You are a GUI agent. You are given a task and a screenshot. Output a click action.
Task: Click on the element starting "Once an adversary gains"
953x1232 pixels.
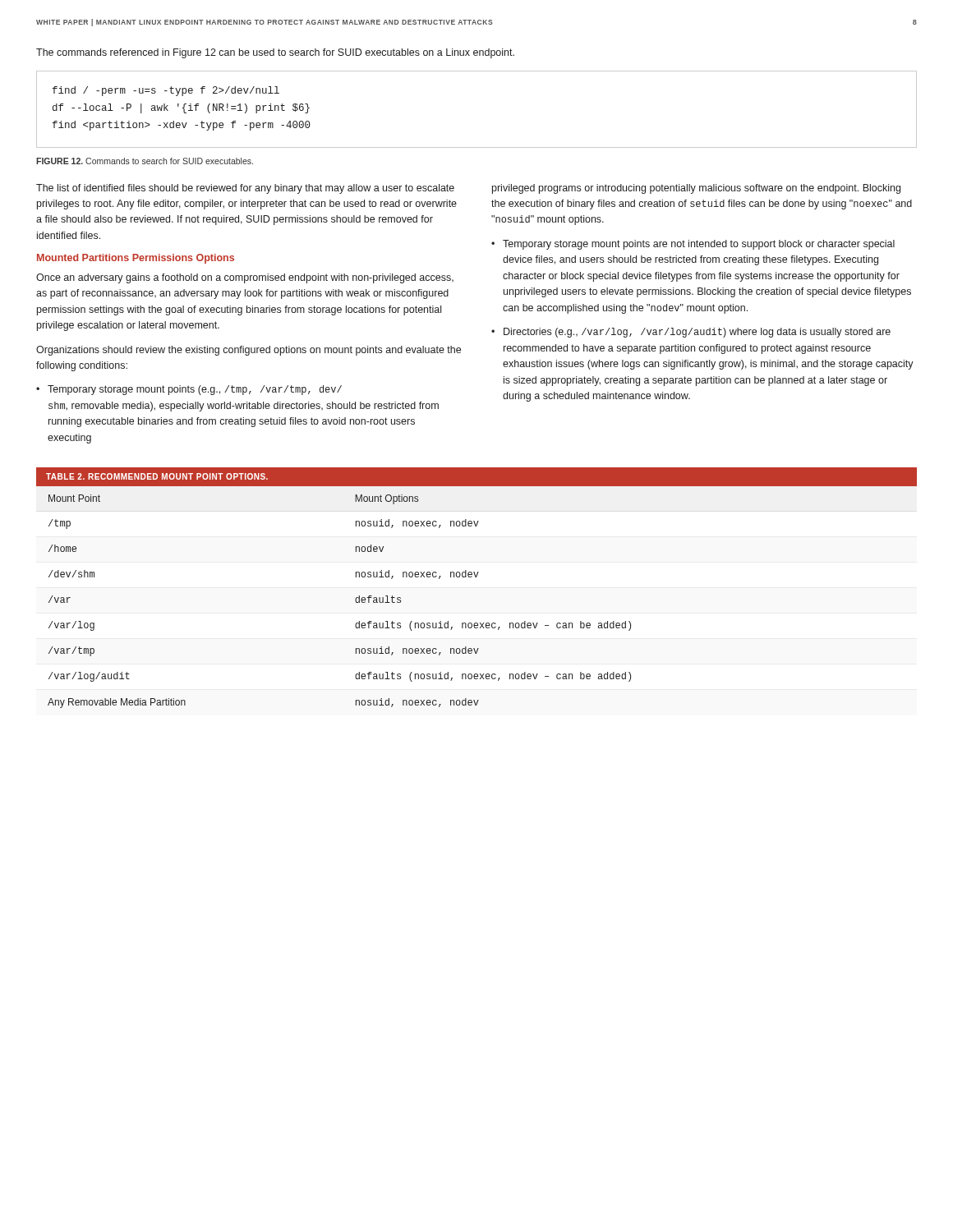coord(245,302)
